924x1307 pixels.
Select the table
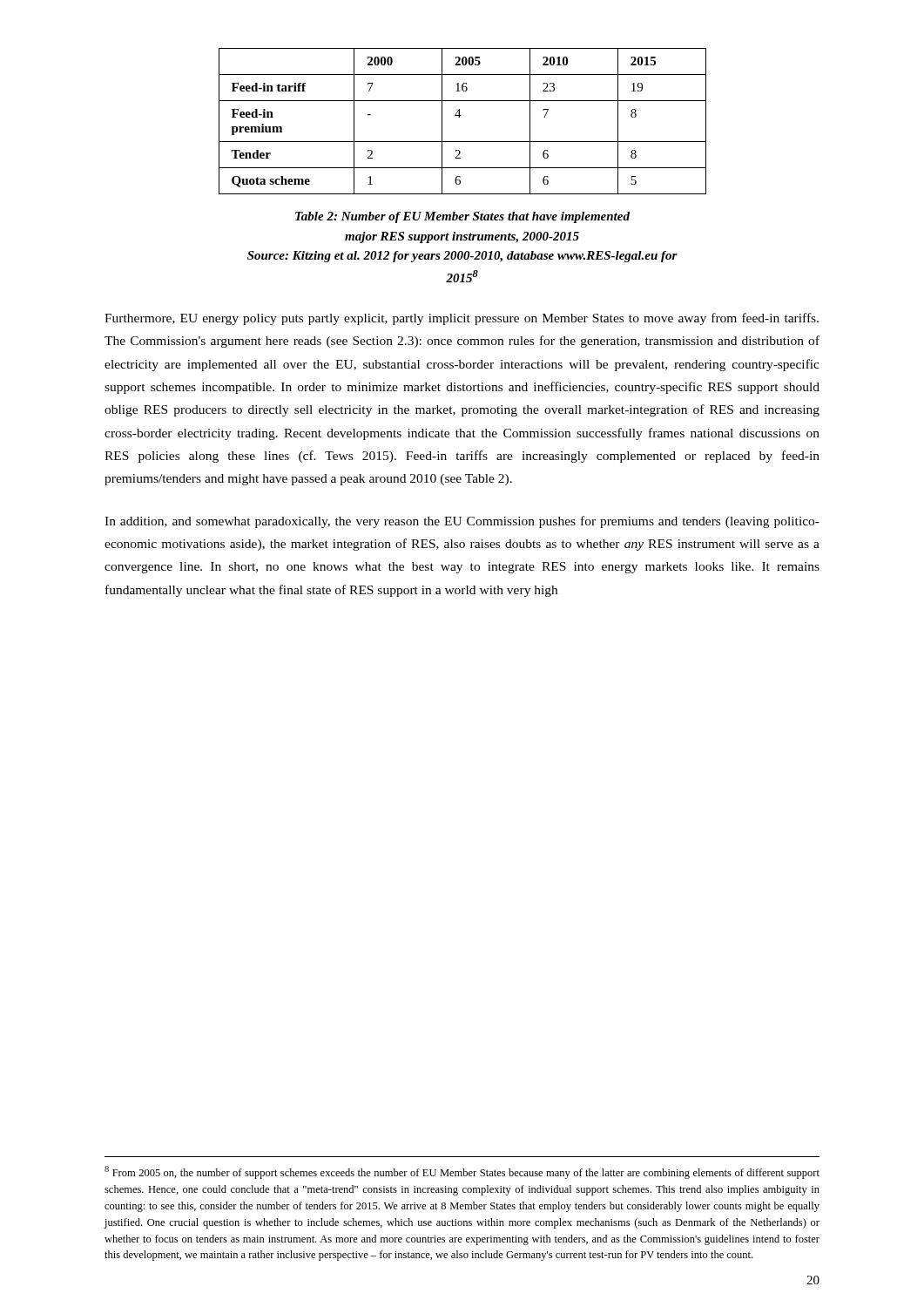462,121
